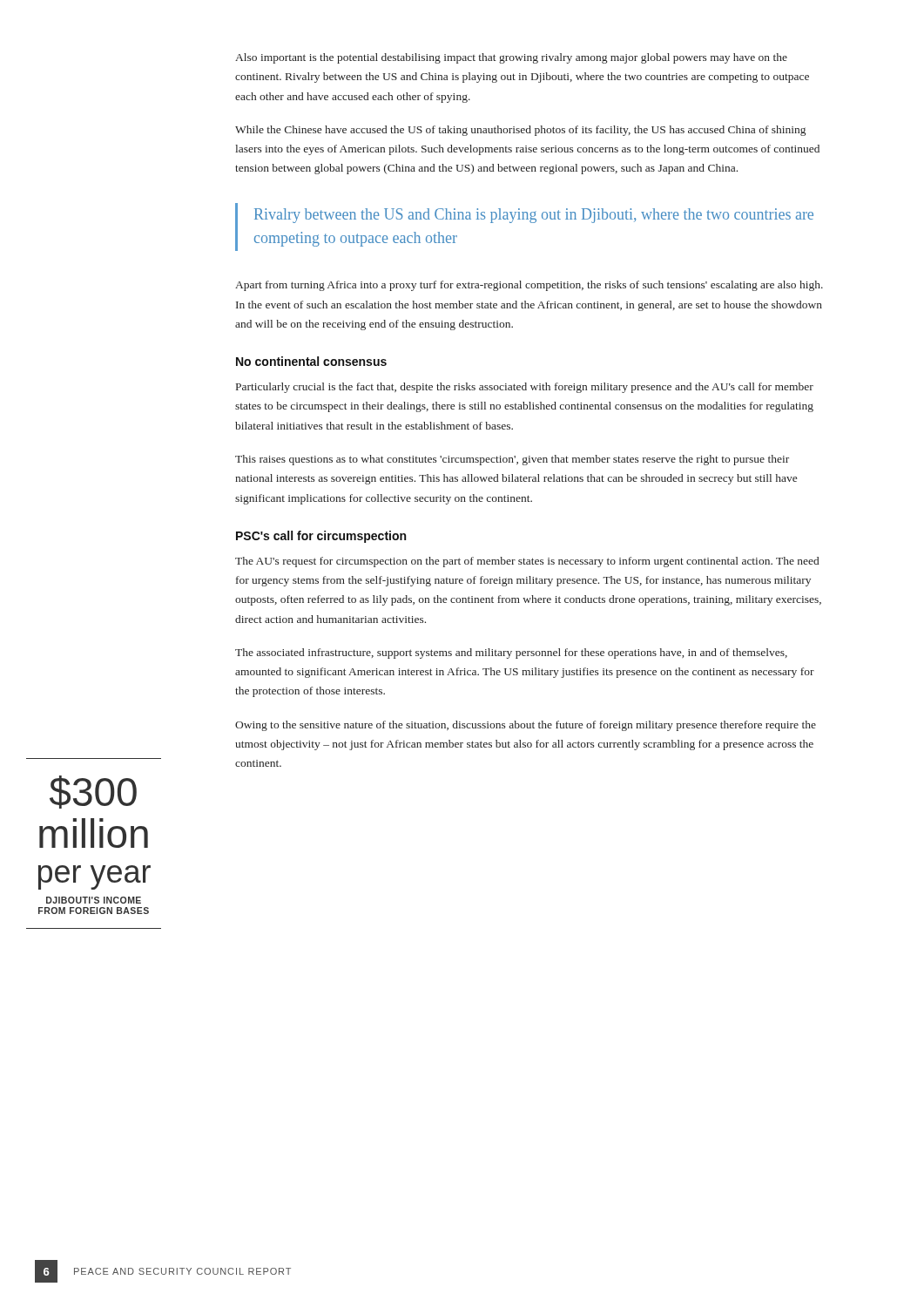Viewport: 924px width, 1307px height.
Task: Where is the passage that starts "Particularly crucial is the fact that, despite"?
Action: coord(531,407)
